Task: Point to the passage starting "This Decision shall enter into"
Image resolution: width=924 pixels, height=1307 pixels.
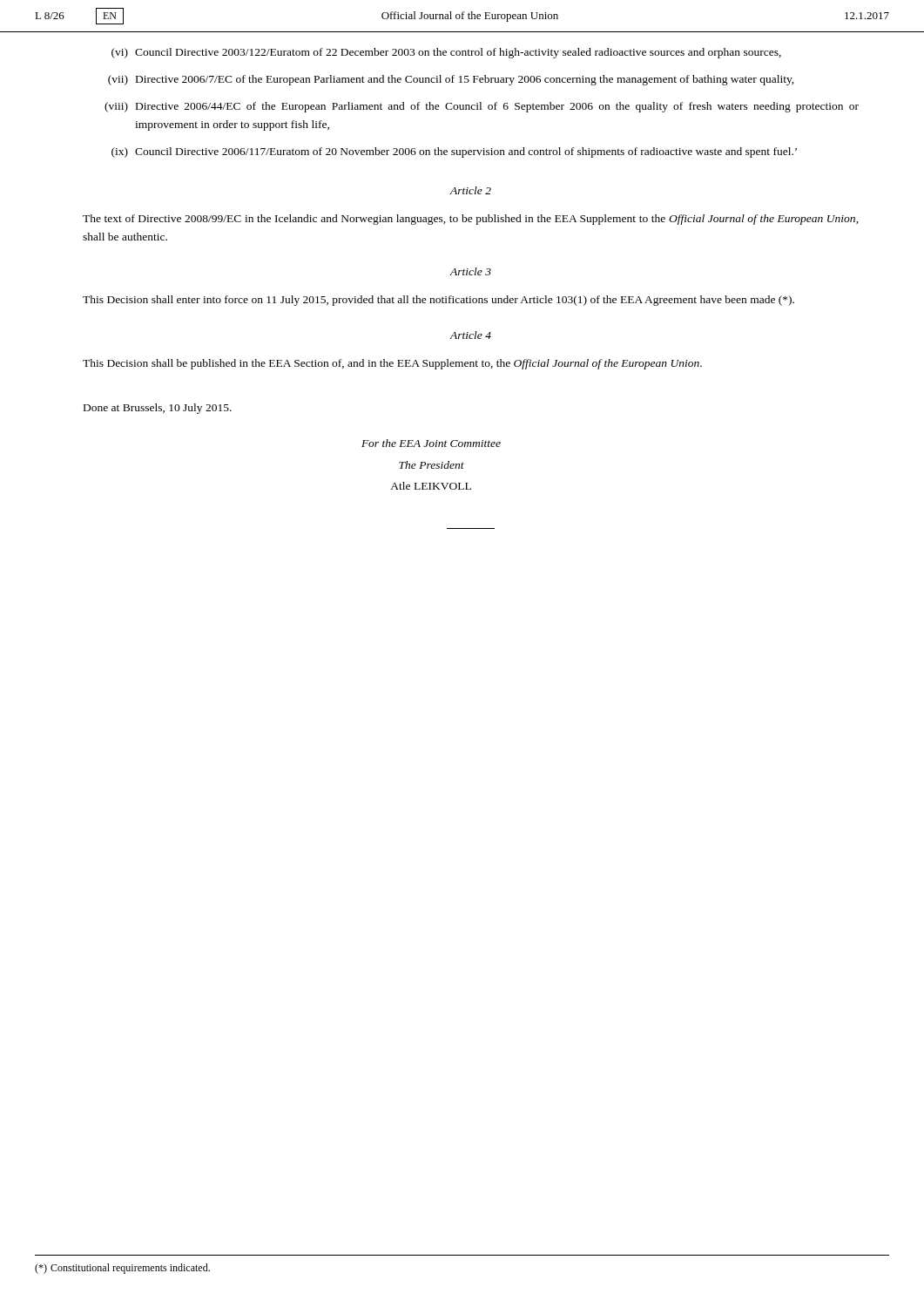Action: 439,300
